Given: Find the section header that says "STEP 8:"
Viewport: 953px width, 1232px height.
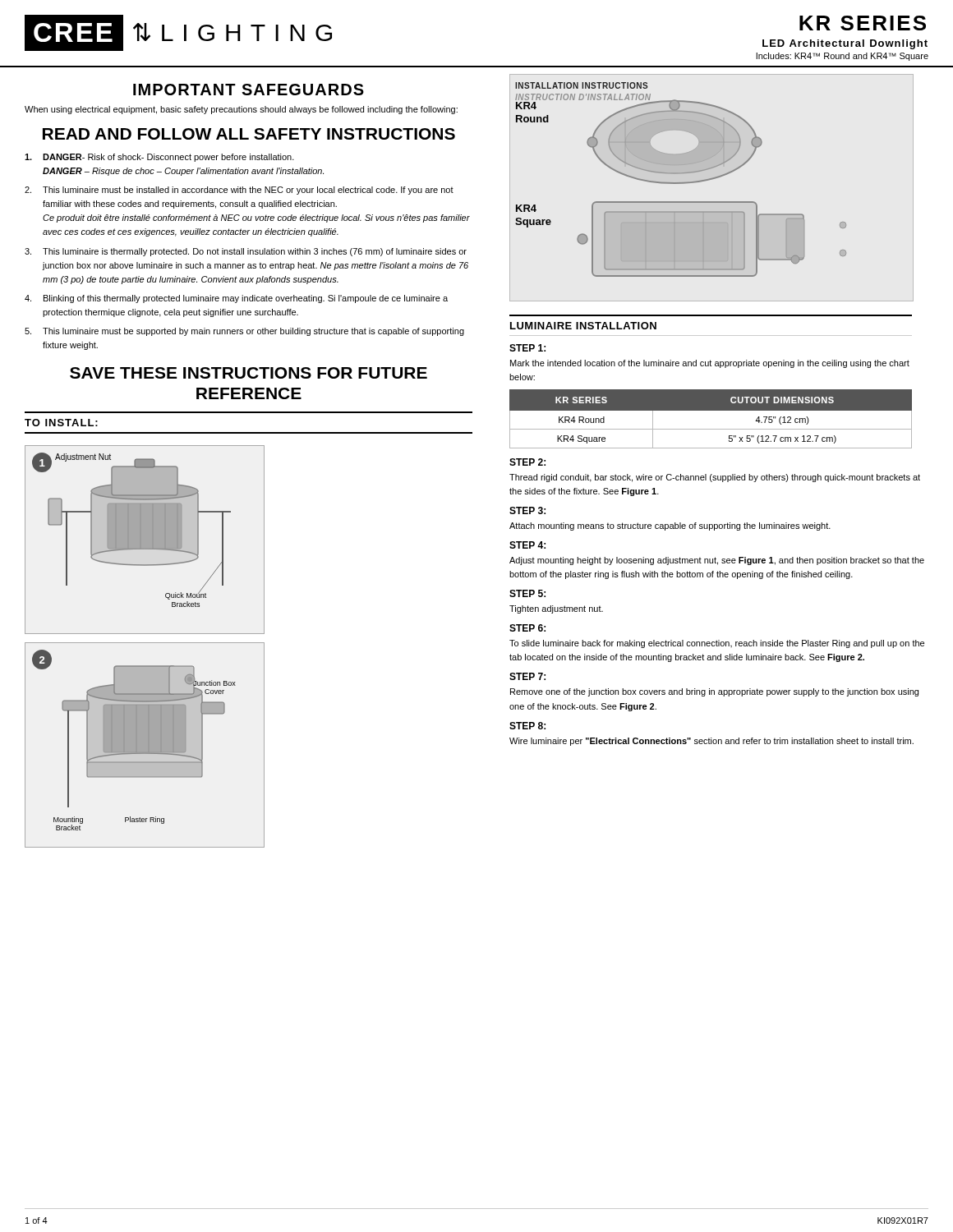Looking at the screenshot, I should [528, 726].
